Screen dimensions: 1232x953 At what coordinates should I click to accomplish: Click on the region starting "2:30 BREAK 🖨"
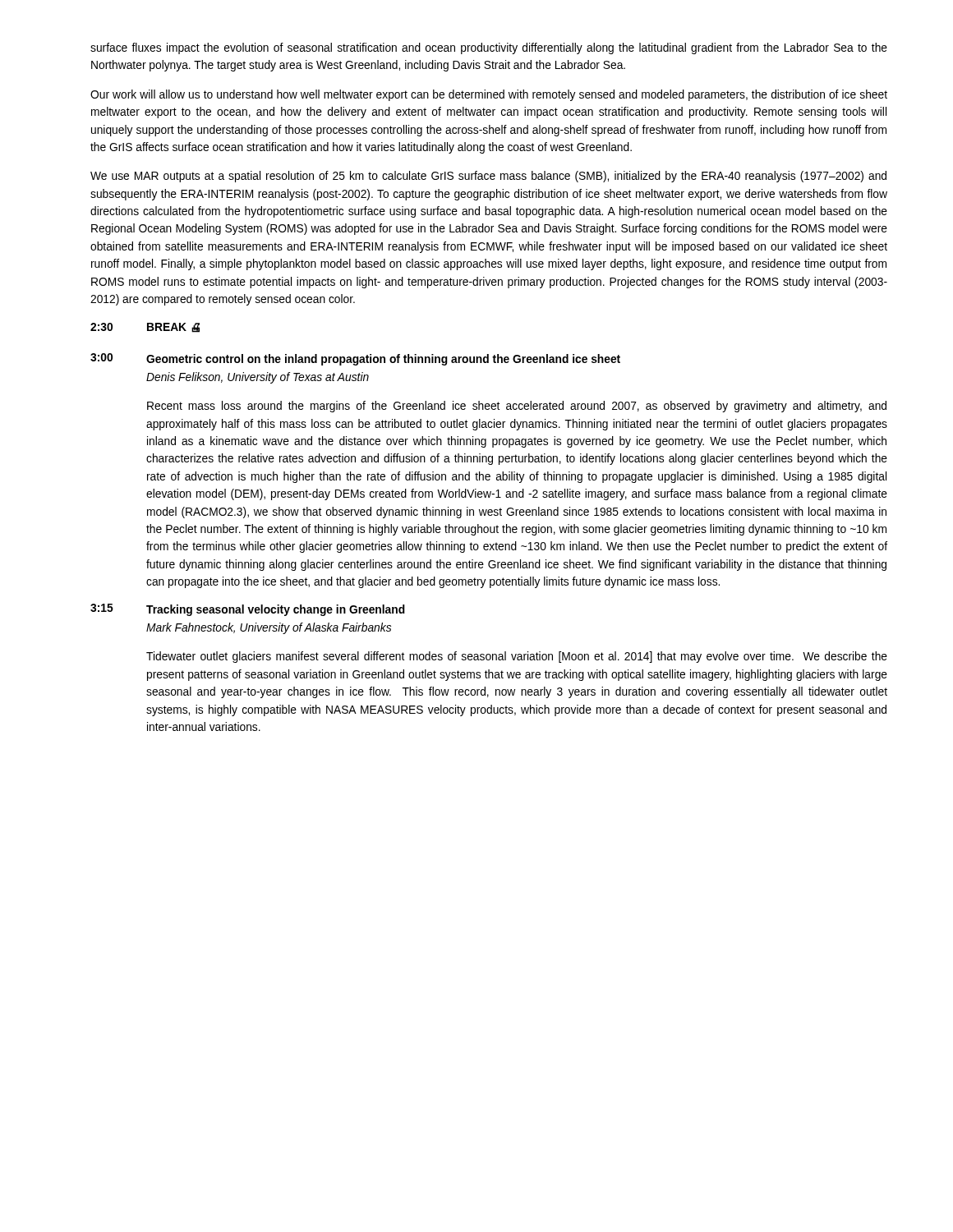(146, 327)
